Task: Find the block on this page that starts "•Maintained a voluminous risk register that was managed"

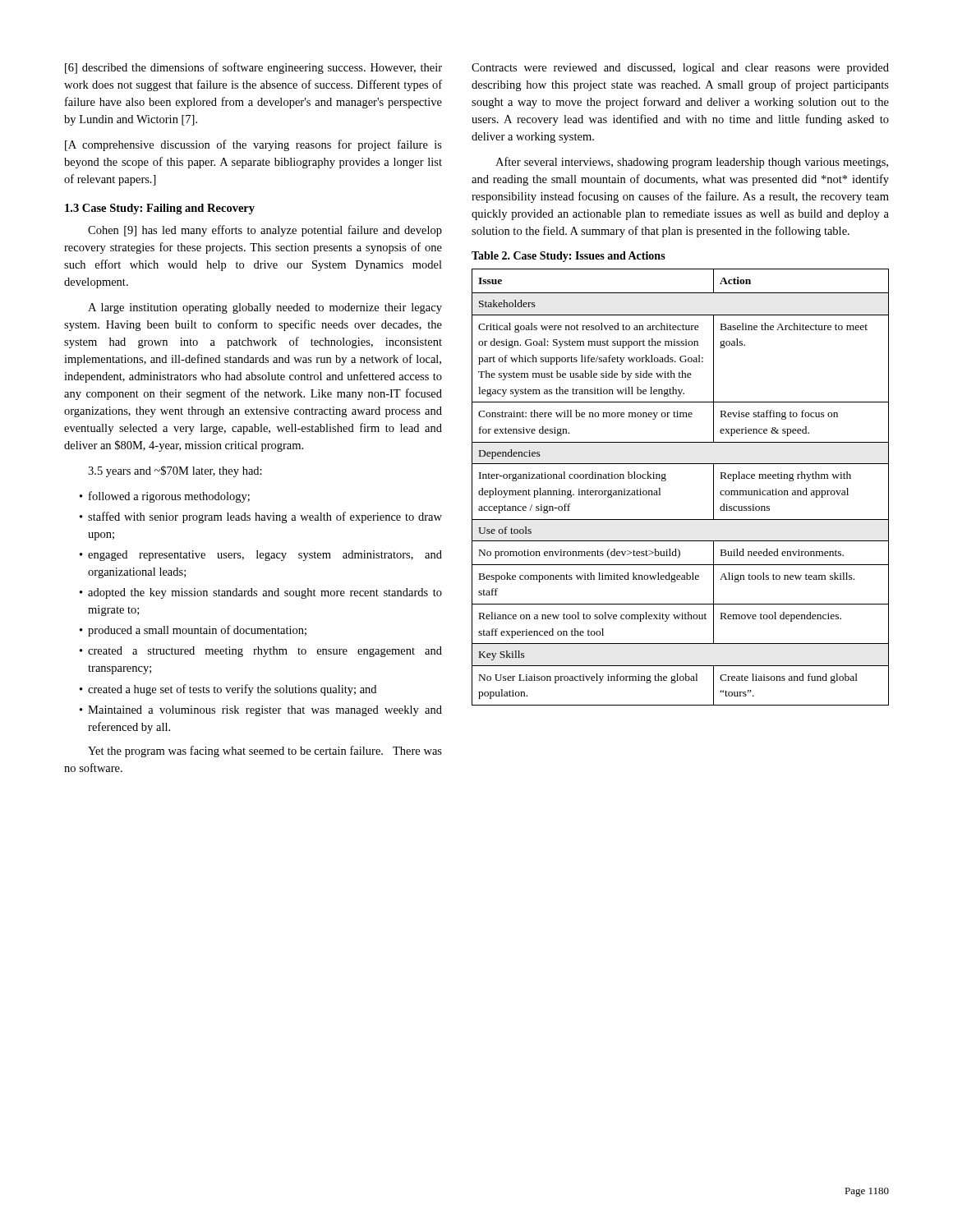Action: pyautogui.click(x=260, y=718)
